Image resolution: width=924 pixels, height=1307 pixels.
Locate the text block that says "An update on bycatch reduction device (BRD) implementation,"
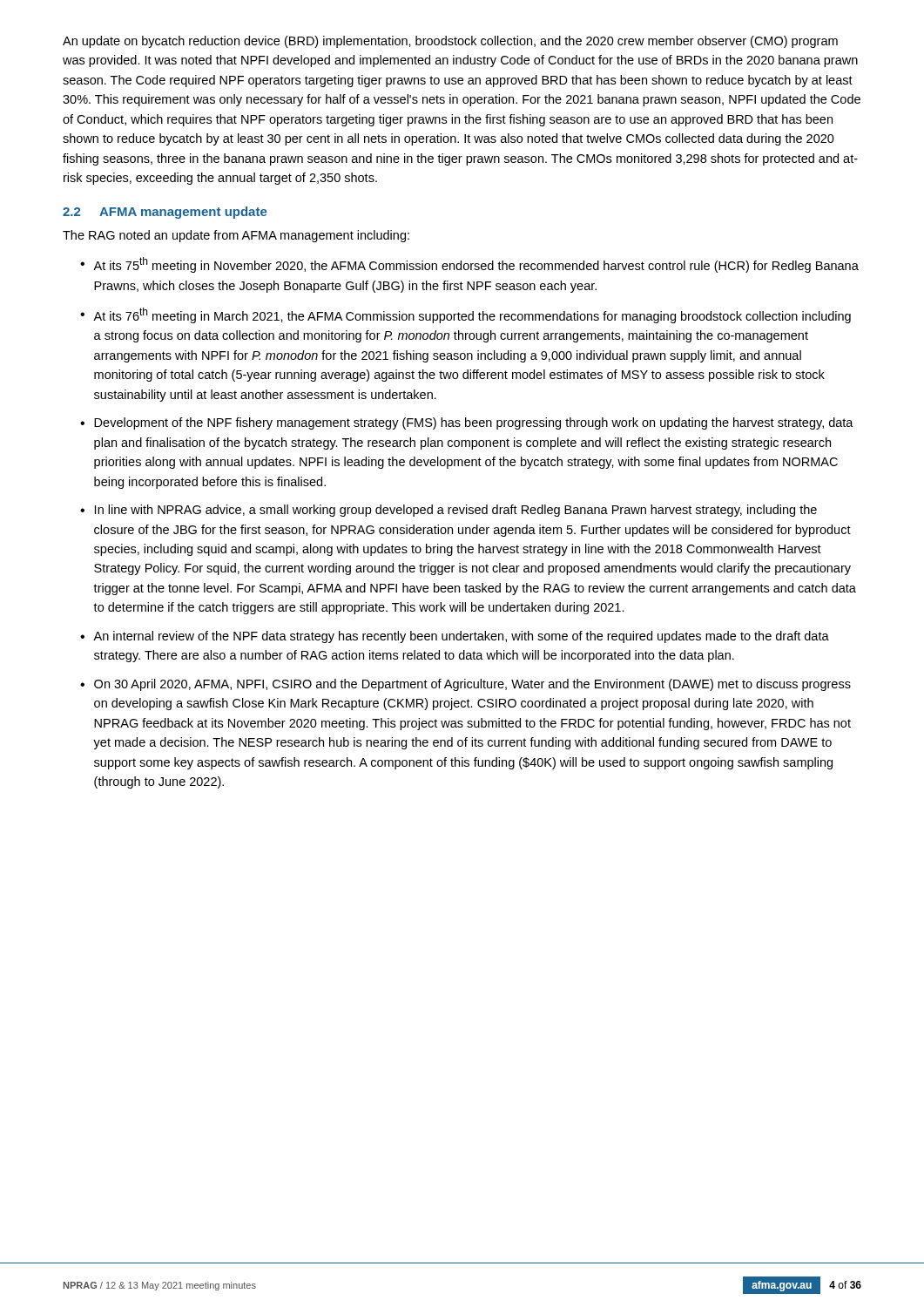tap(462, 109)
